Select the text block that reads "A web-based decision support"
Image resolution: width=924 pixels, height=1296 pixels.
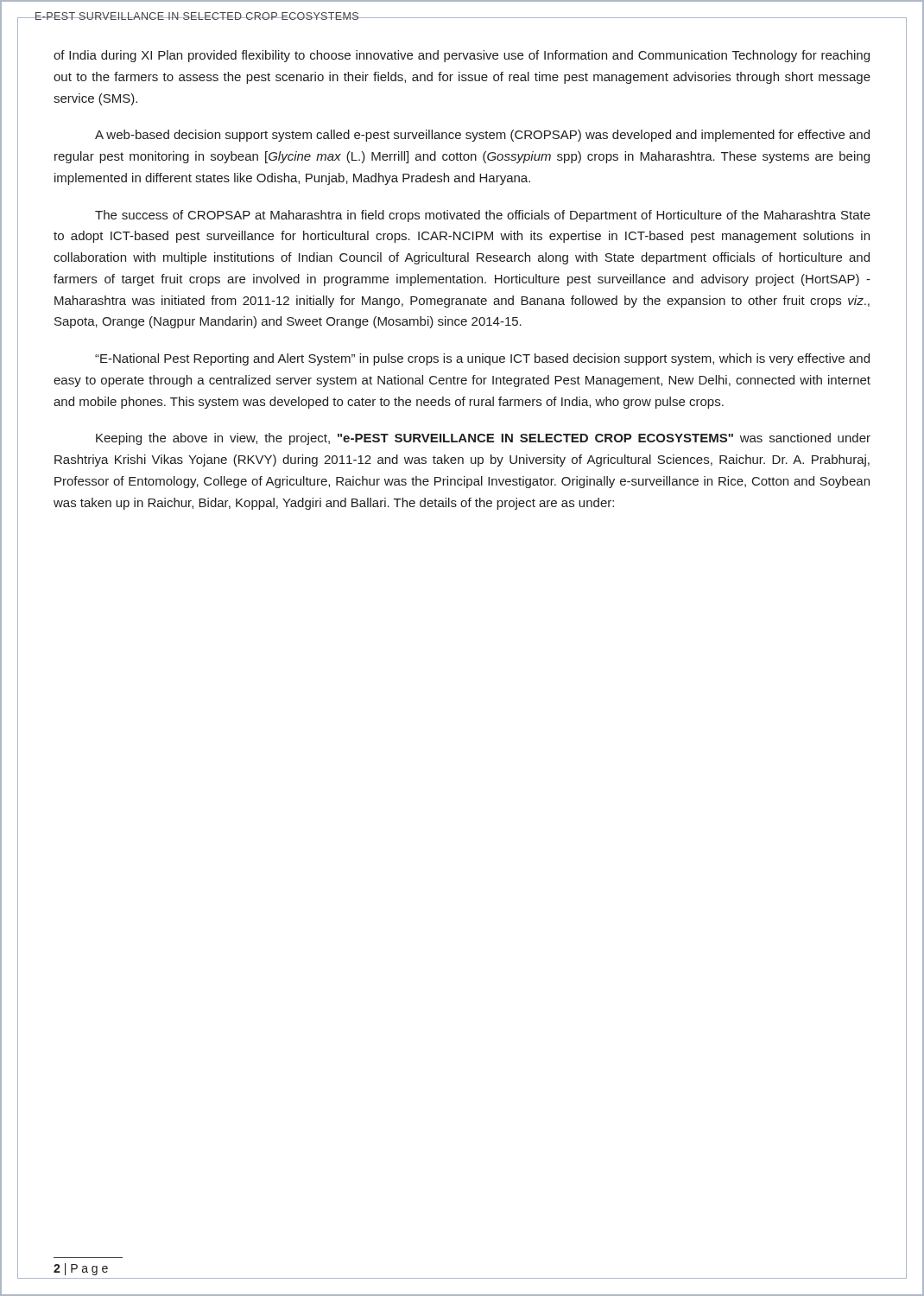point(462,156)
